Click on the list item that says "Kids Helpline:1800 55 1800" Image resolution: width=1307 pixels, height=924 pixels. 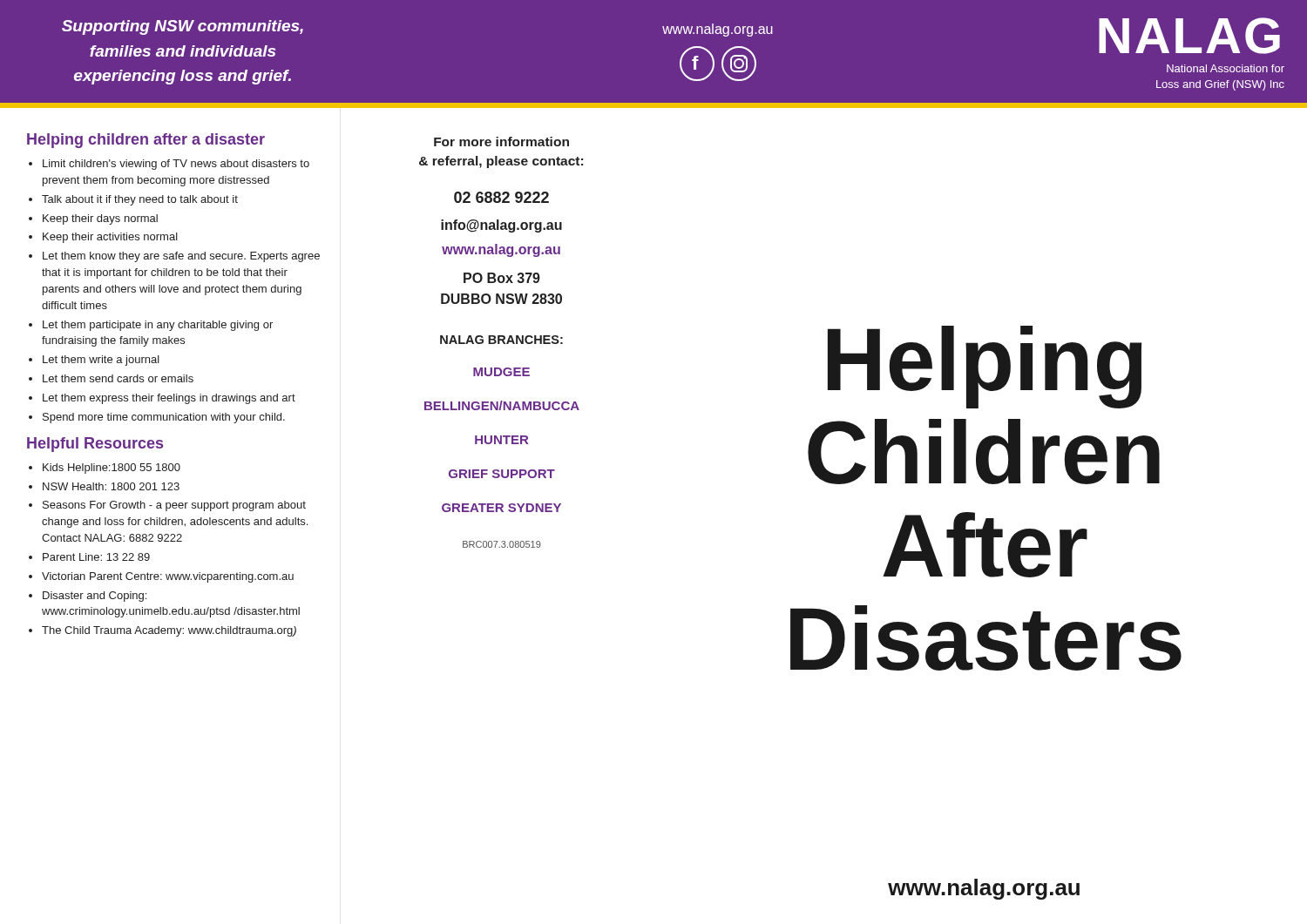click(175, 468)
